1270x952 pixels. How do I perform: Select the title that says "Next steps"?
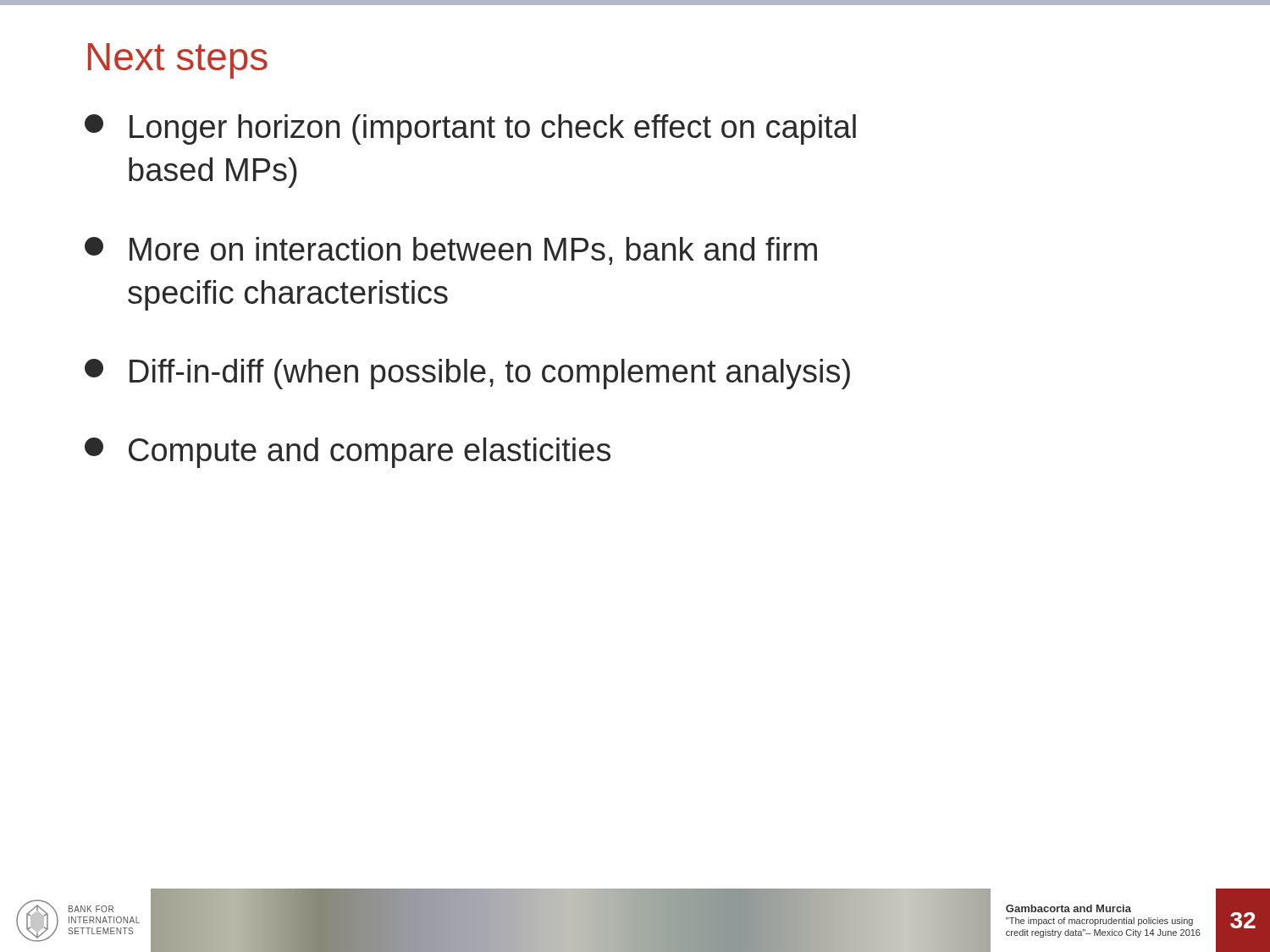pos(177,57)
